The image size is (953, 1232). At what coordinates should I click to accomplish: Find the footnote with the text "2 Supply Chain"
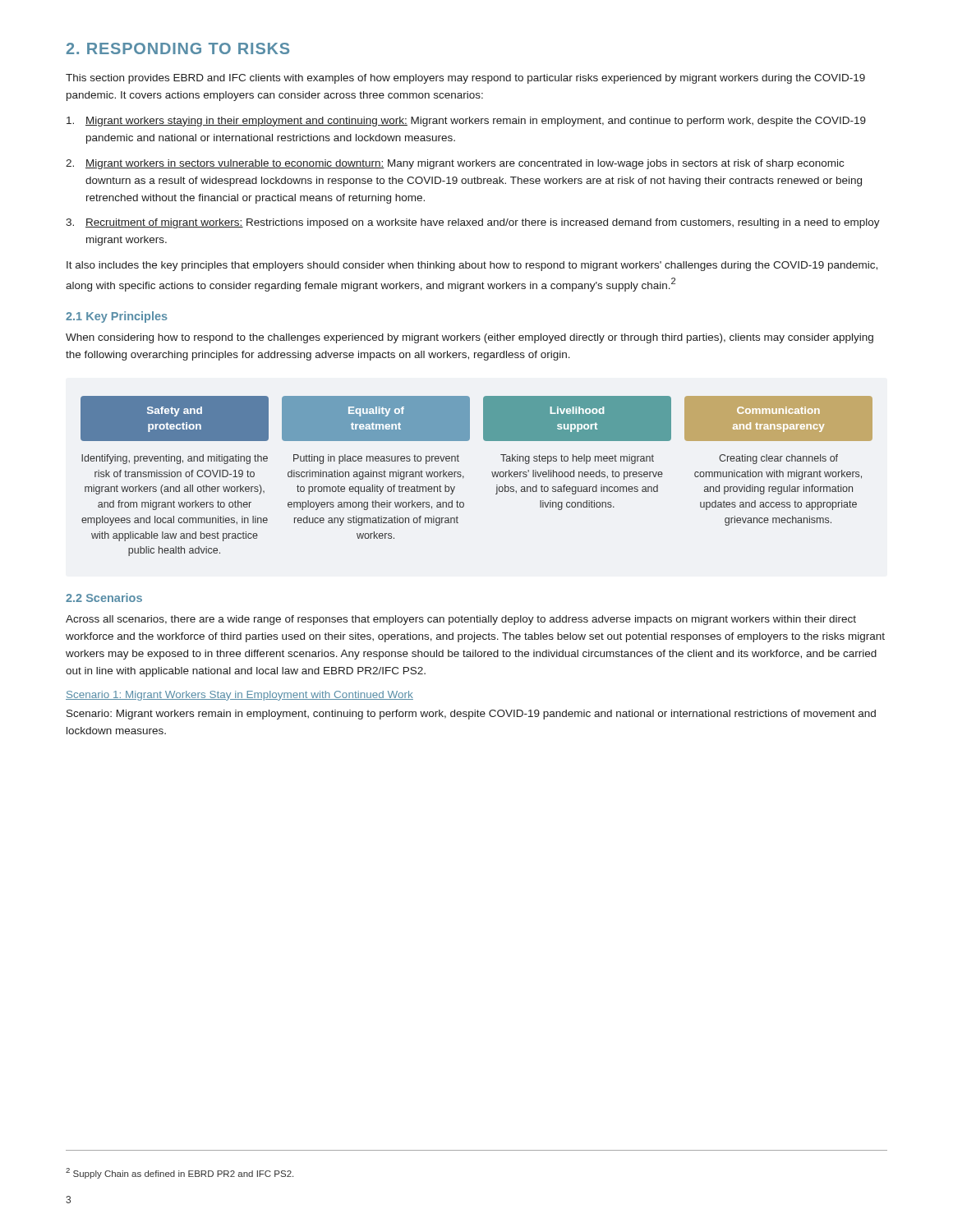[x=180, y=1173]
